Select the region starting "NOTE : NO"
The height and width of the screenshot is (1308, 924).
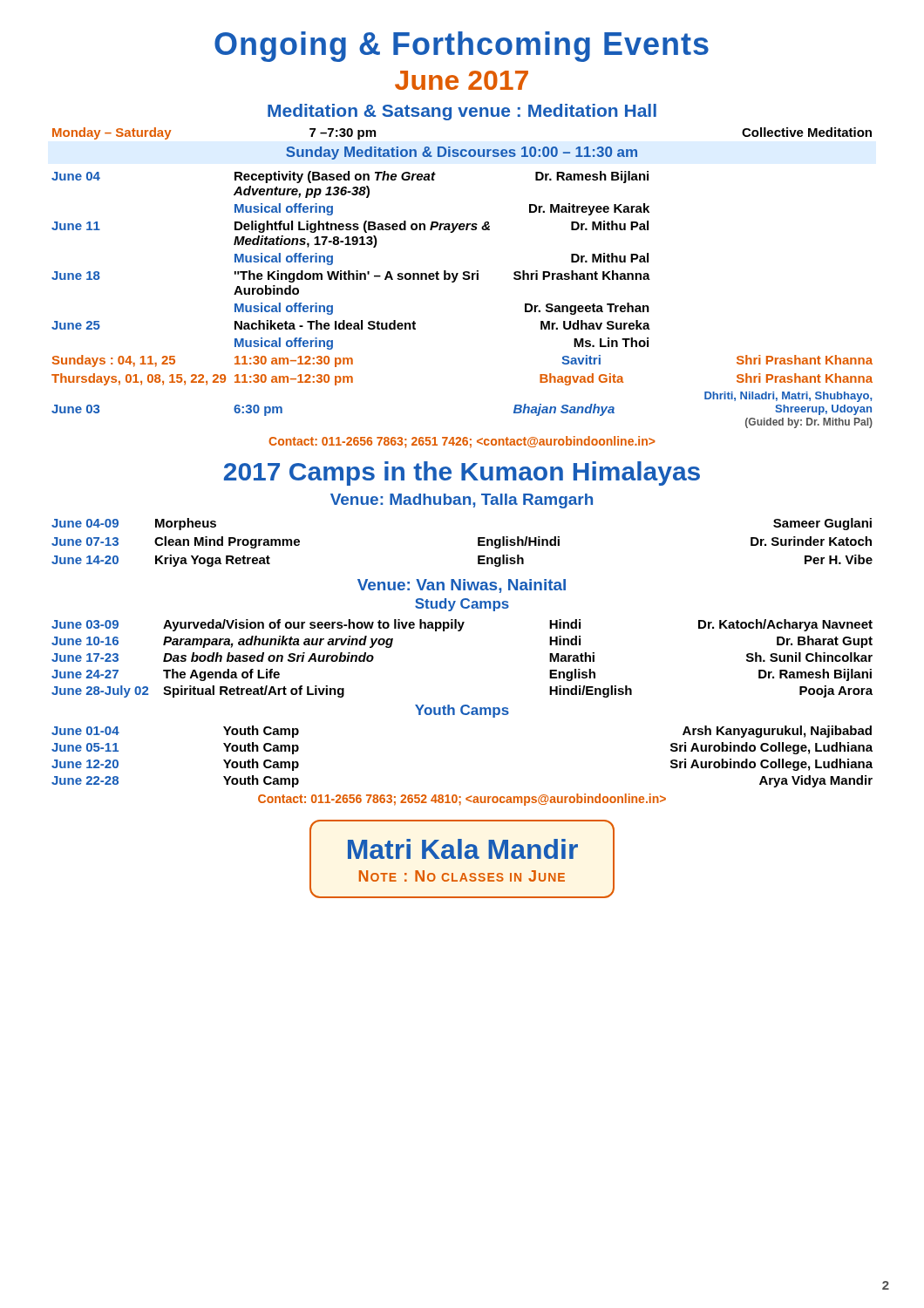point(462,876)
